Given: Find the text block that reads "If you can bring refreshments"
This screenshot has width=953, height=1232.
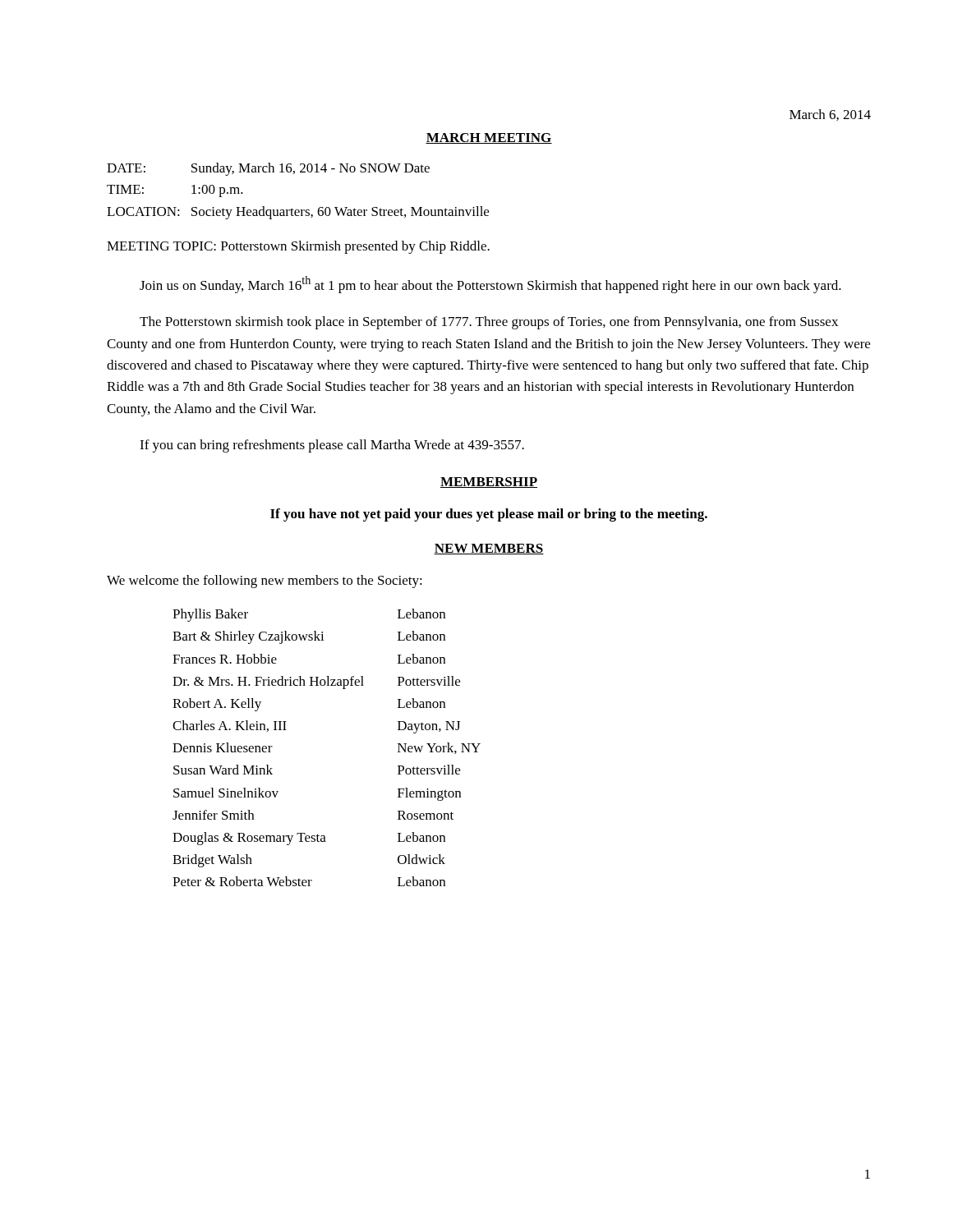Looking at the screenshot, I should pyautogui.click(x=332, y=445).
